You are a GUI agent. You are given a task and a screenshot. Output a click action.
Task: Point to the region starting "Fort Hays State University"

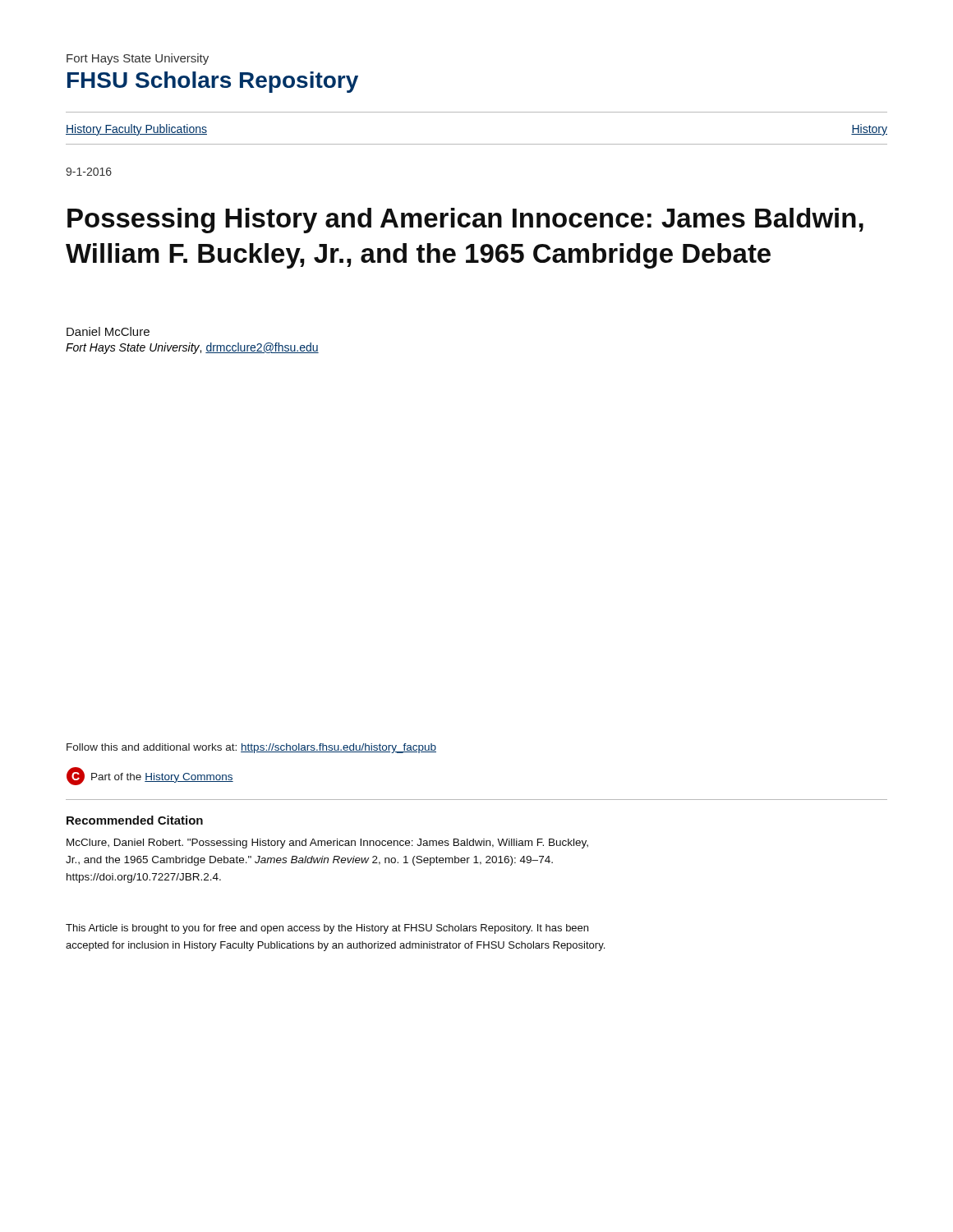pyautogui.click(x=137, y=58)
